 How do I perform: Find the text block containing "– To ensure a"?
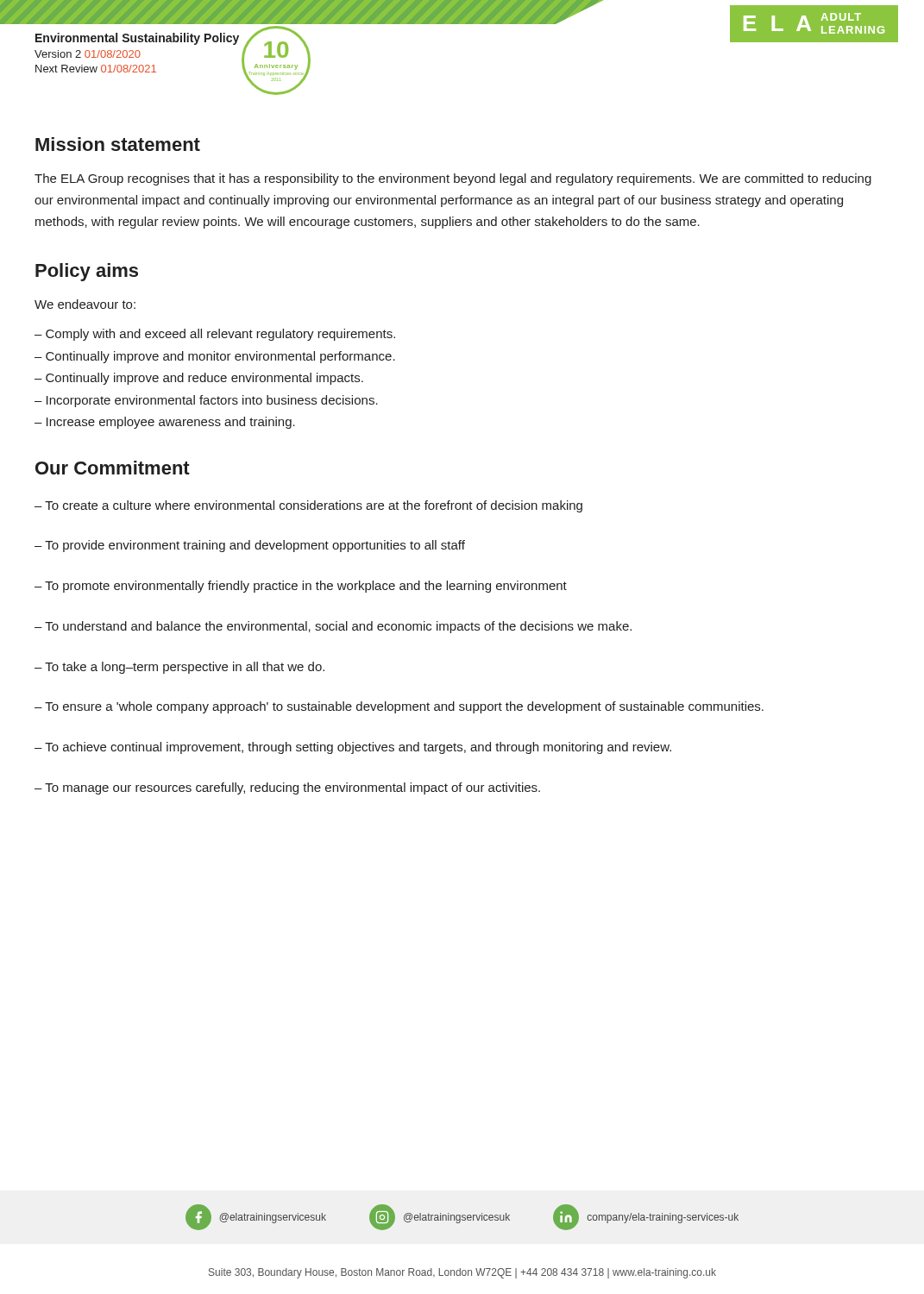pos(399,706)
